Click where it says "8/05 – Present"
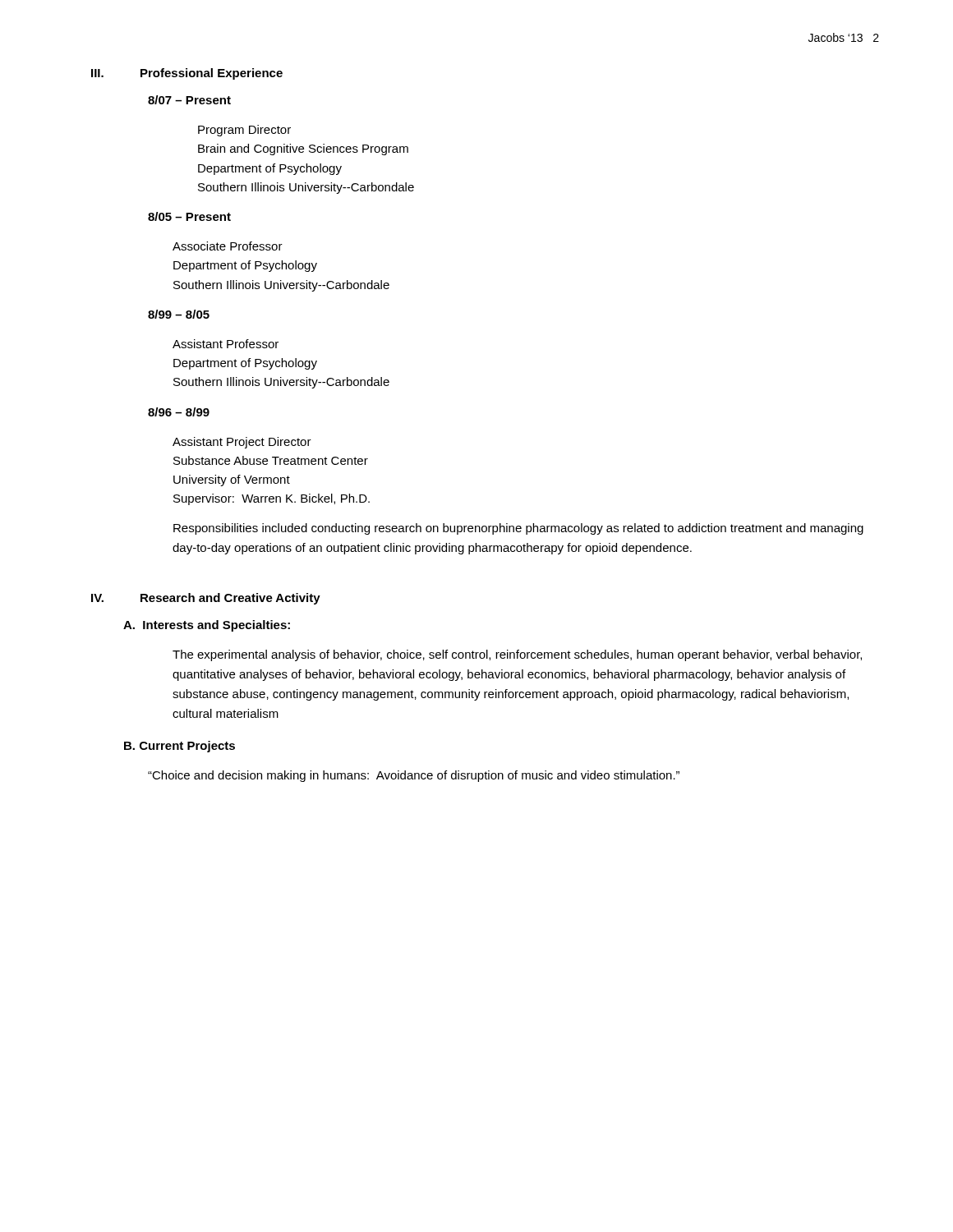953x1232 pixels. coord(189,216)
